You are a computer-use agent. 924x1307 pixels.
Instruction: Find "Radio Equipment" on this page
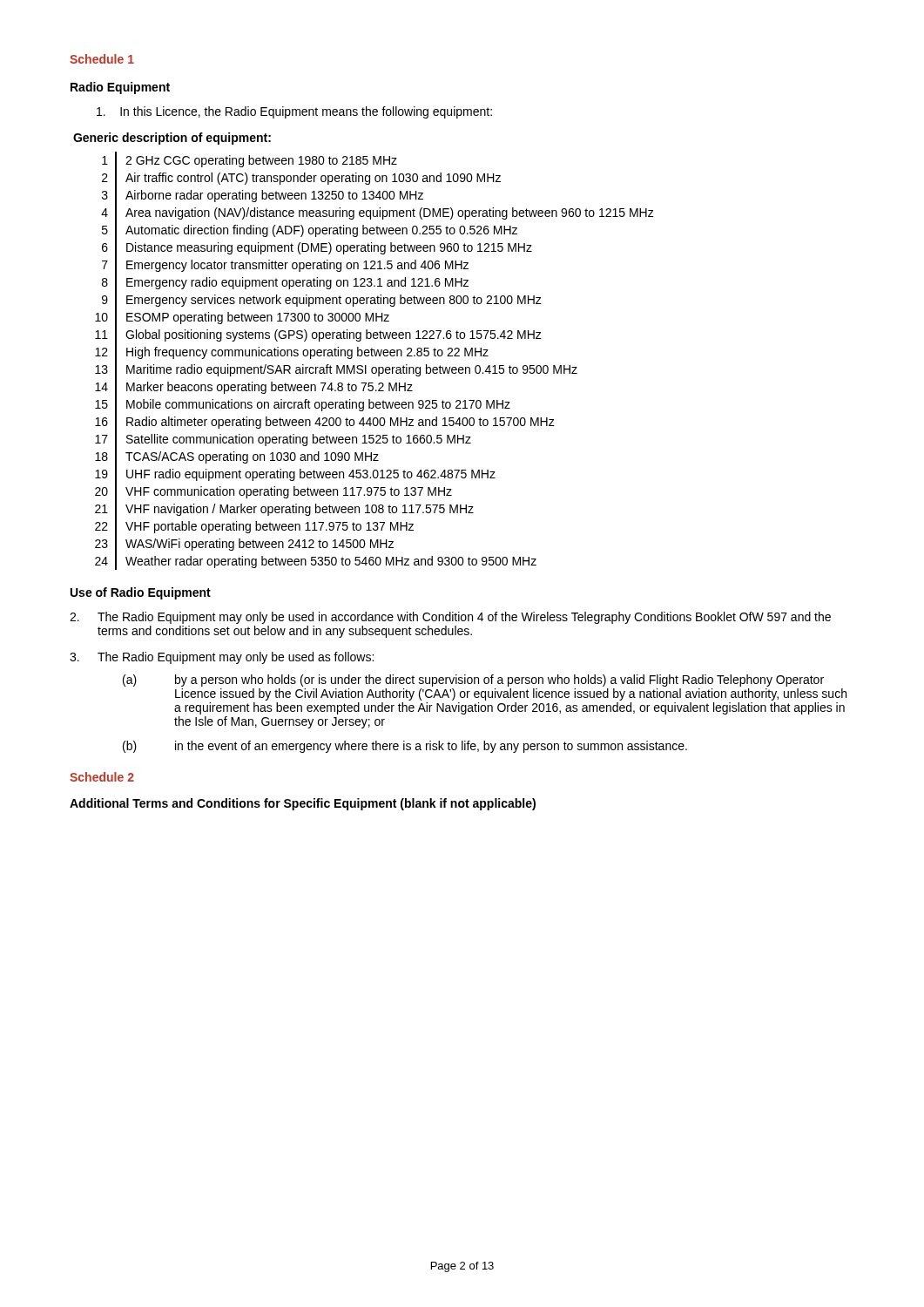point(120,87)
